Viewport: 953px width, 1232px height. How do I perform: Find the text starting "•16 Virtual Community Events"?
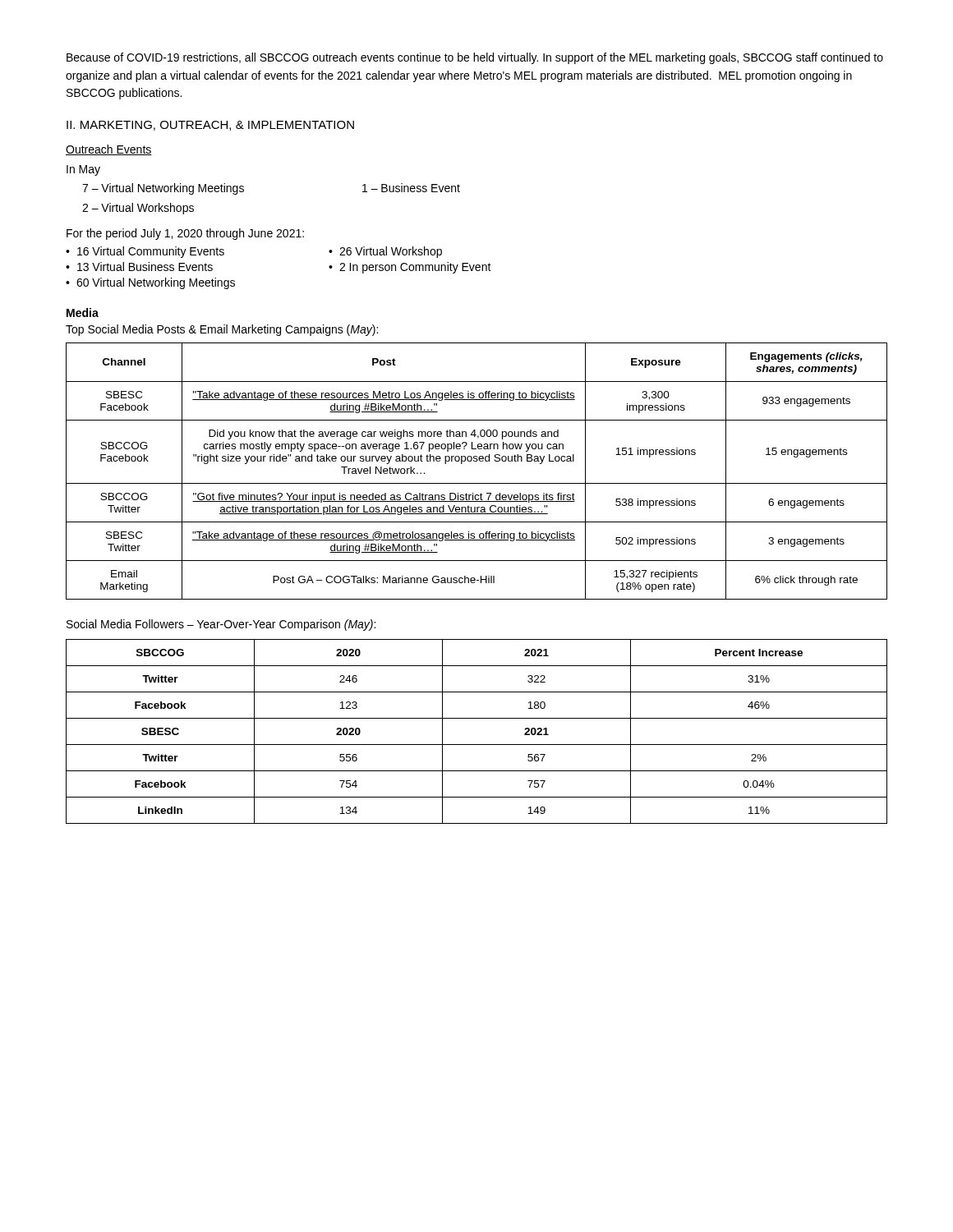tap(145, 251)
